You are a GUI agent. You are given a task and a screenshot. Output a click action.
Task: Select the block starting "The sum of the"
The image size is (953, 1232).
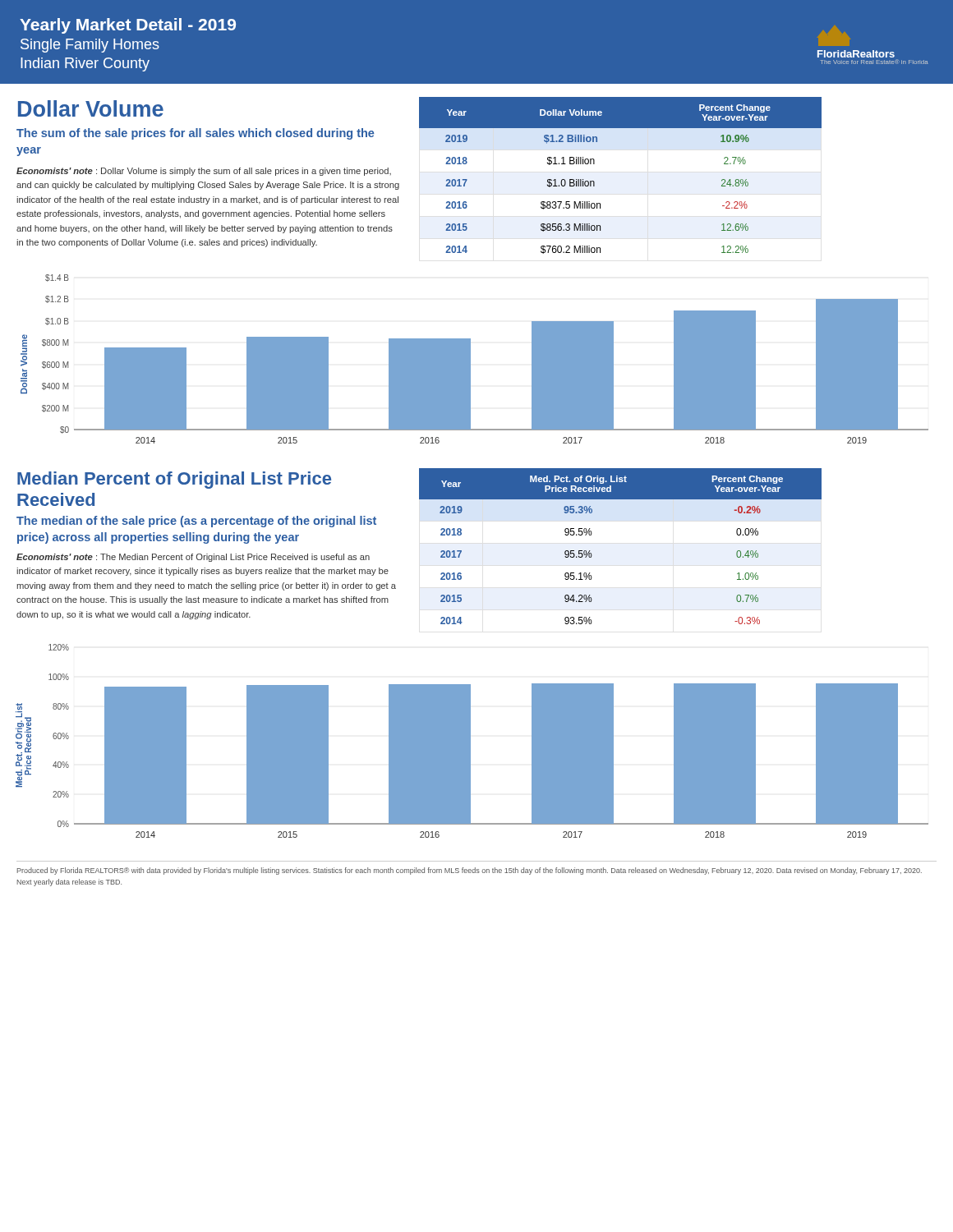pyautogui.click(x=195, y=141)
